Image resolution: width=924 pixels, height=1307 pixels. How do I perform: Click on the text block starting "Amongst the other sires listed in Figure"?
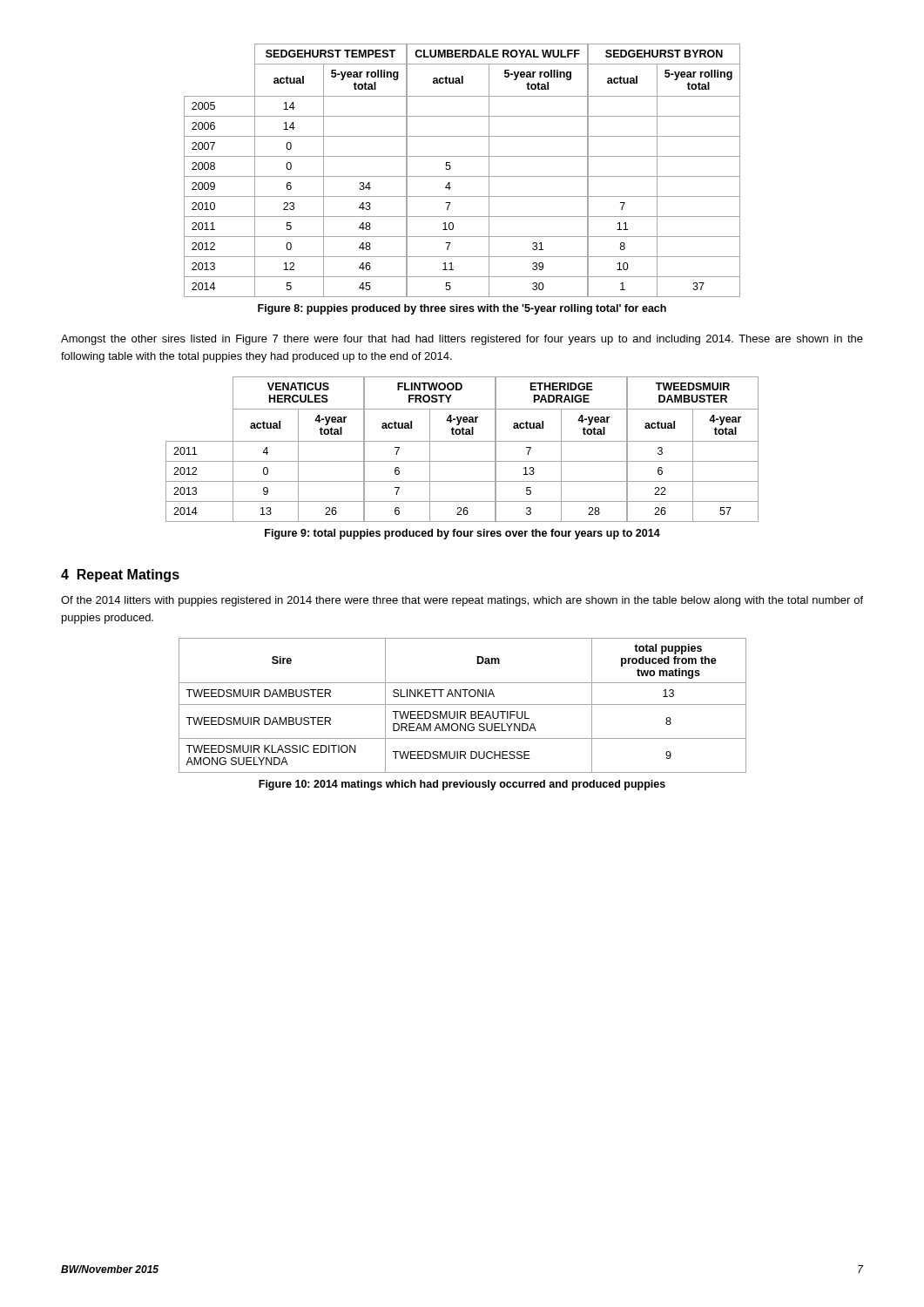coord(462,347)
